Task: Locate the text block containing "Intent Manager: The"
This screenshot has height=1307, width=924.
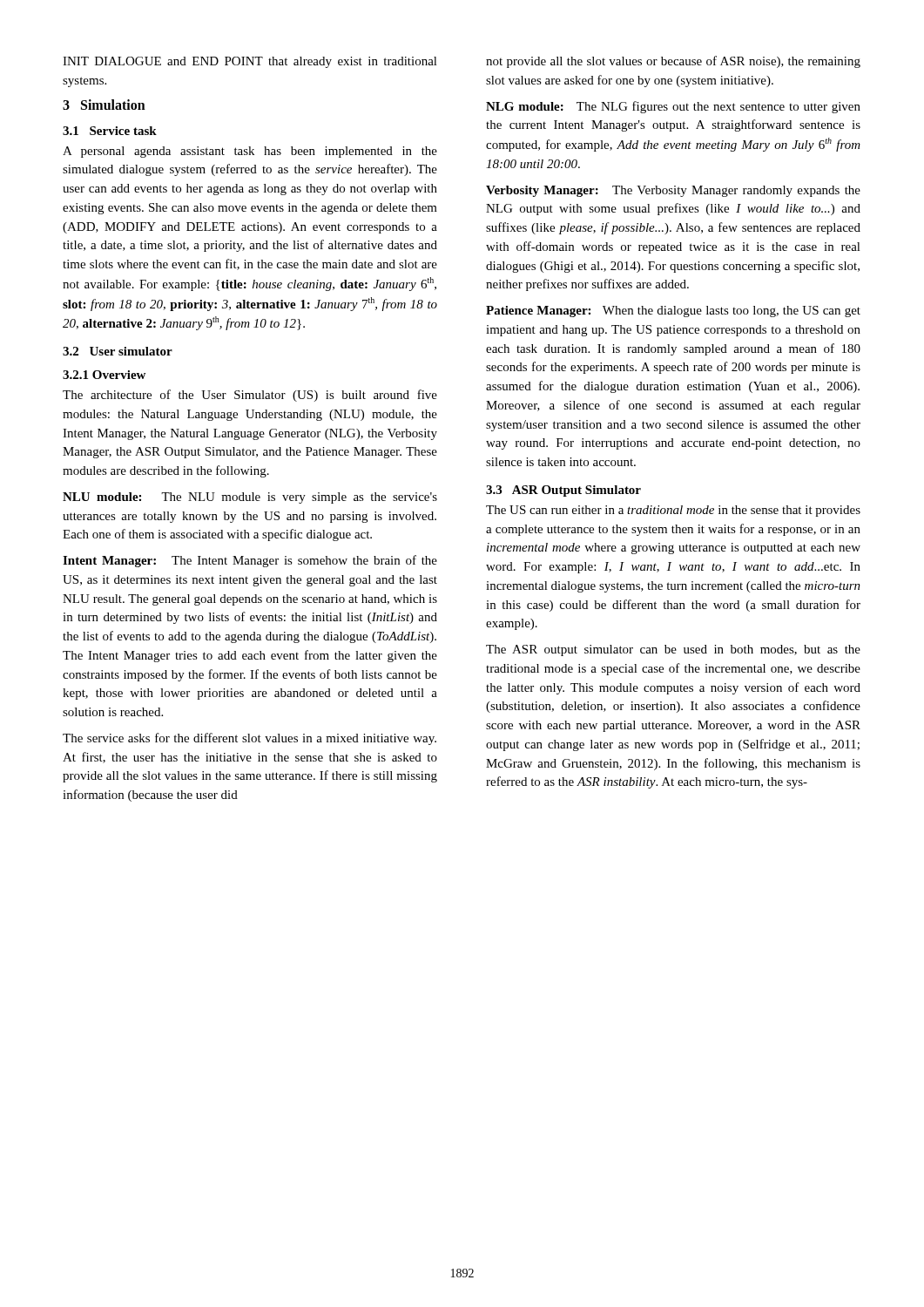Action: (250, 637)
